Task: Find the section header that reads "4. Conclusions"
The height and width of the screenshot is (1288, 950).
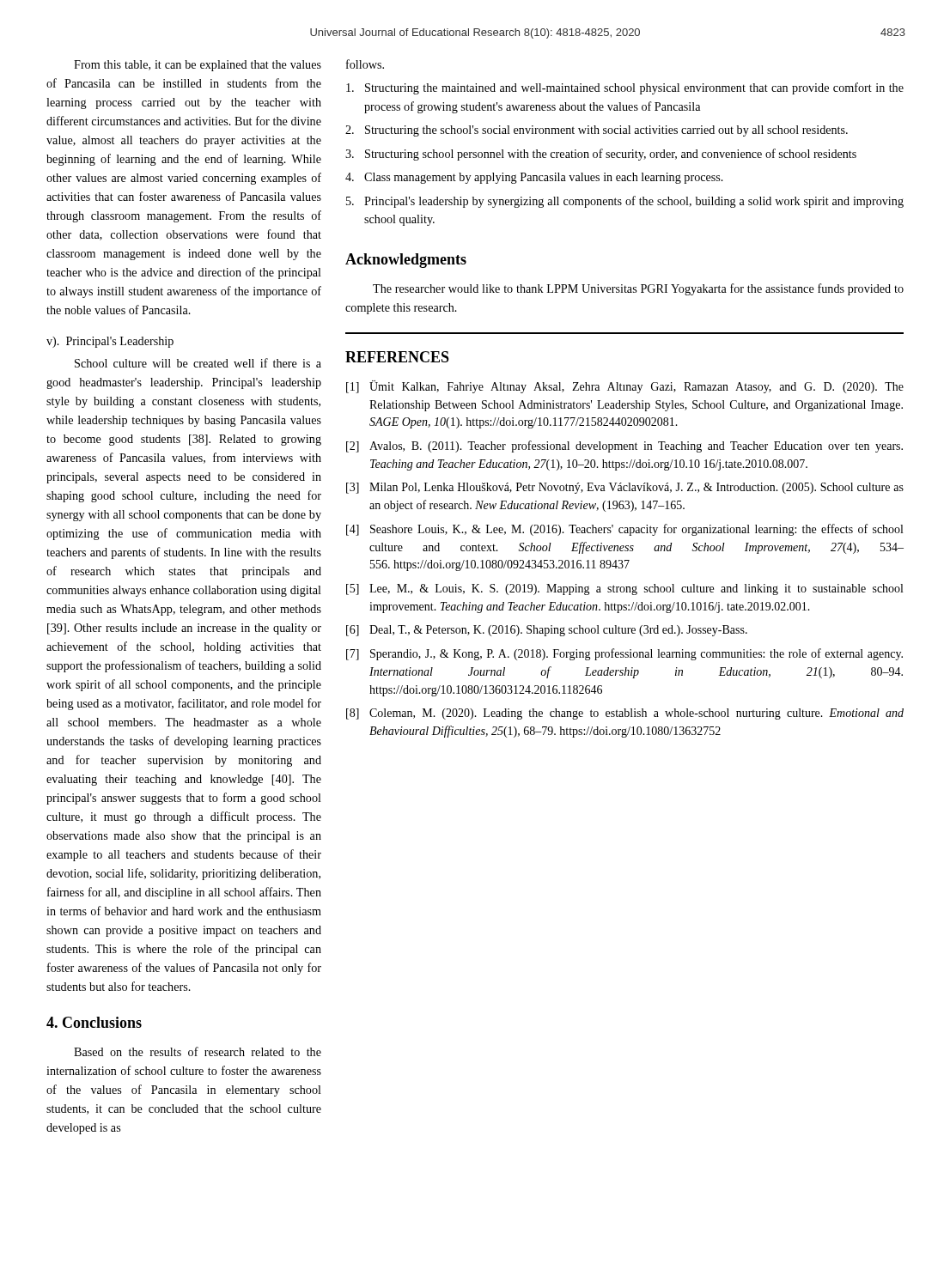Action: tap(94, 1022)
